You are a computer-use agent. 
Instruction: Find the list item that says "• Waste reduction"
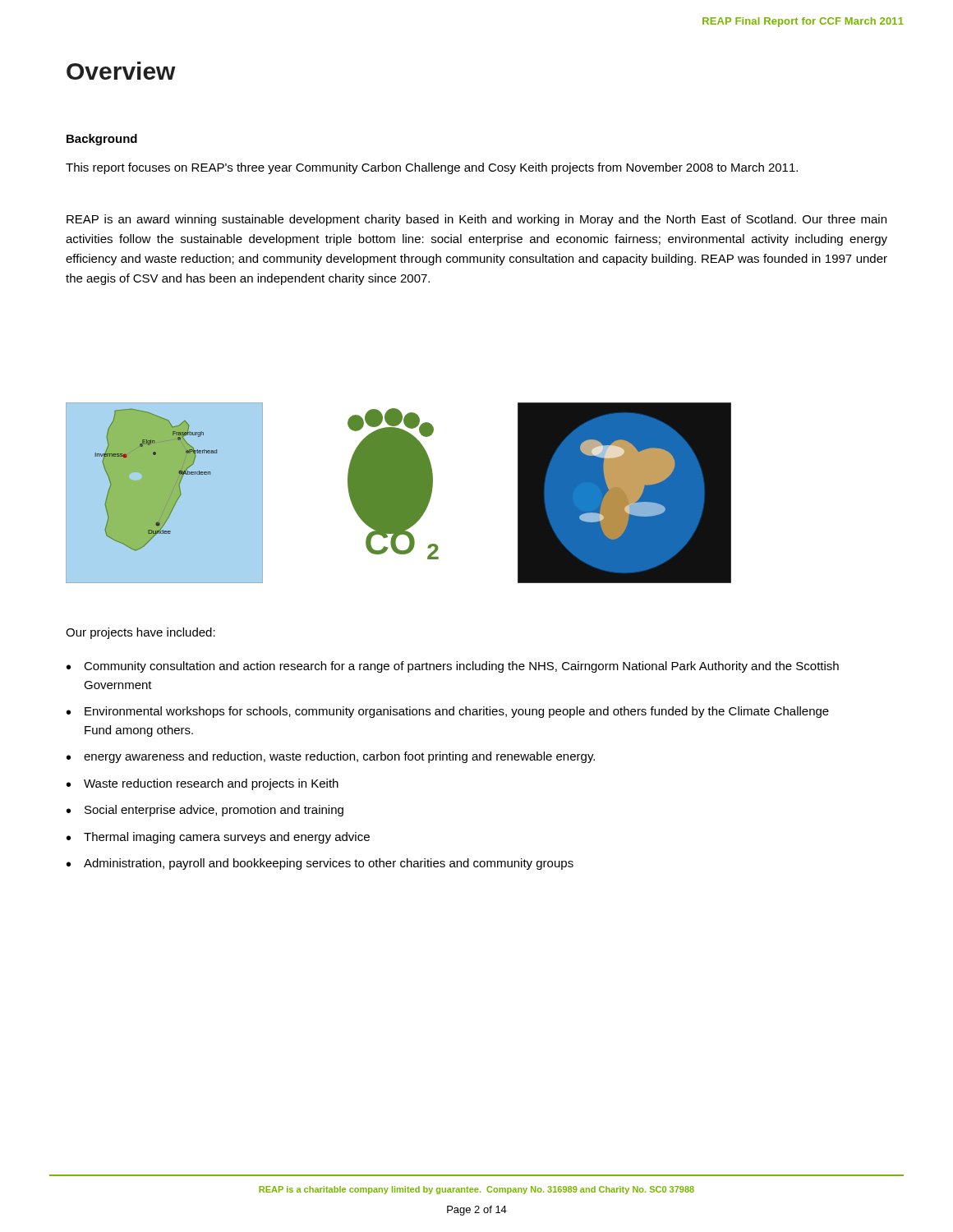(203, 784)
